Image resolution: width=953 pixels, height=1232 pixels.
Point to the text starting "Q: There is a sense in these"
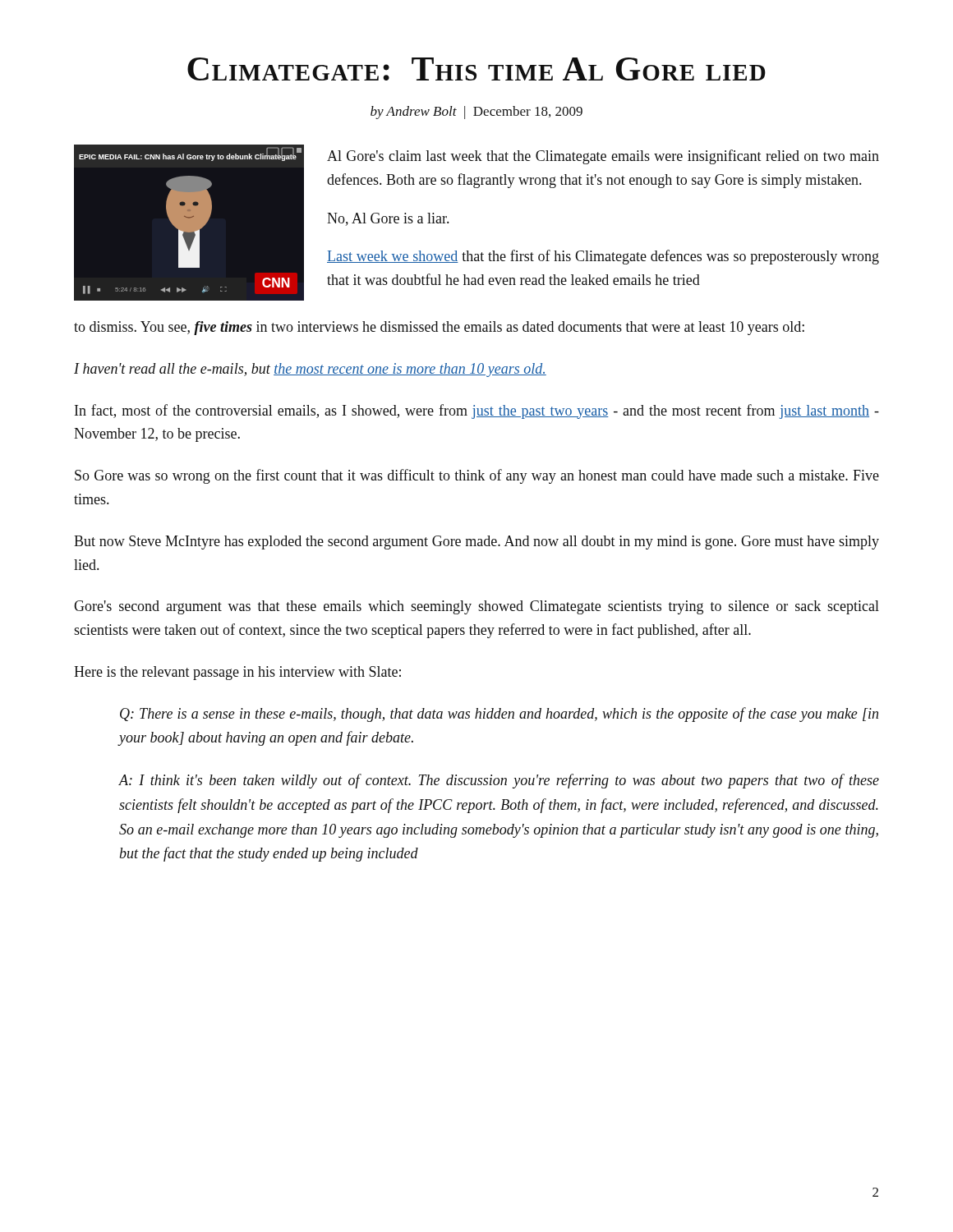(x=499, y=726)
